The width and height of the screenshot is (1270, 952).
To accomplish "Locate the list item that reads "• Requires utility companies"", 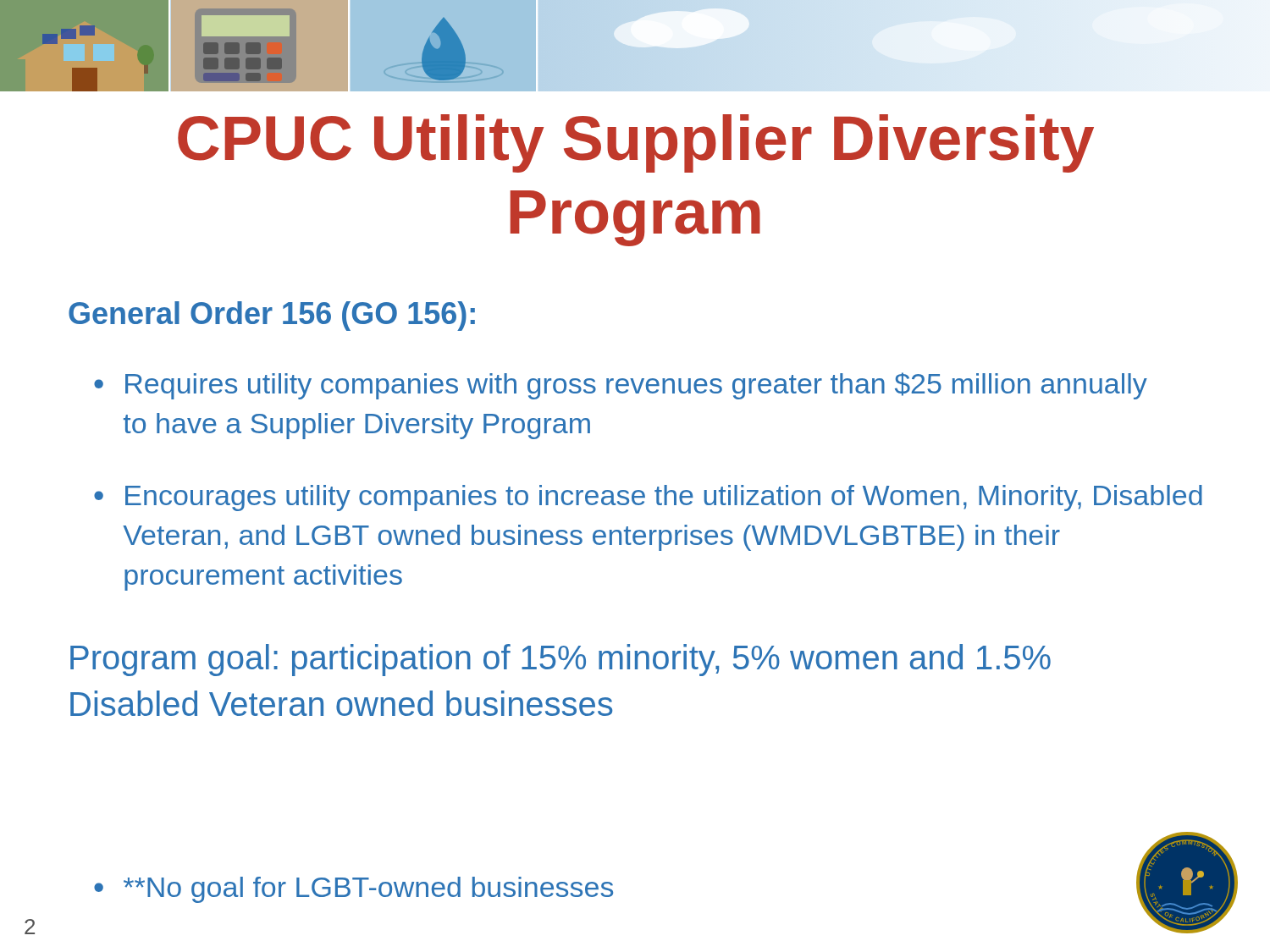I will (x=635, y=404).
